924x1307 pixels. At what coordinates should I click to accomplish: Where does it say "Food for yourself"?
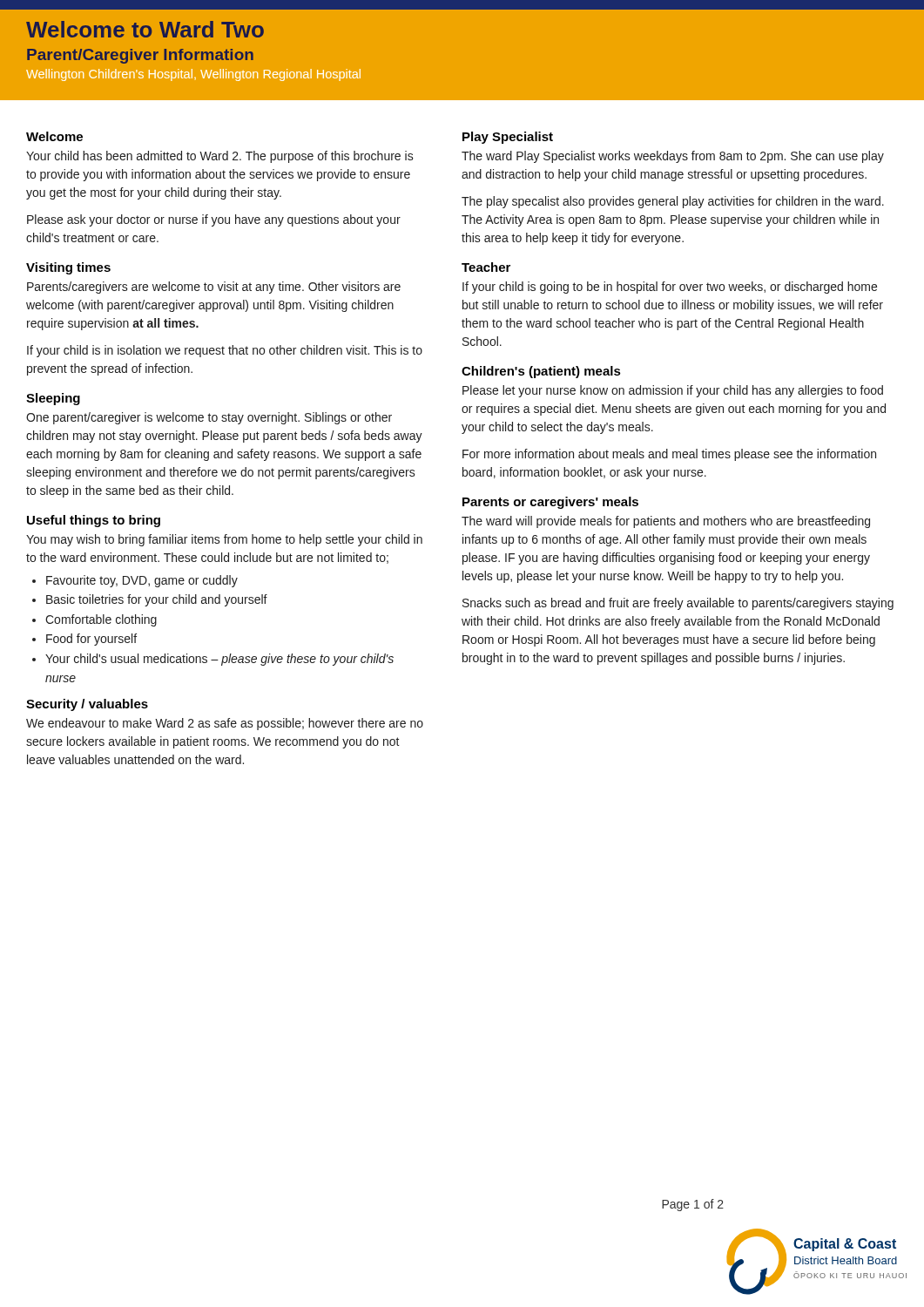point(91,639)
